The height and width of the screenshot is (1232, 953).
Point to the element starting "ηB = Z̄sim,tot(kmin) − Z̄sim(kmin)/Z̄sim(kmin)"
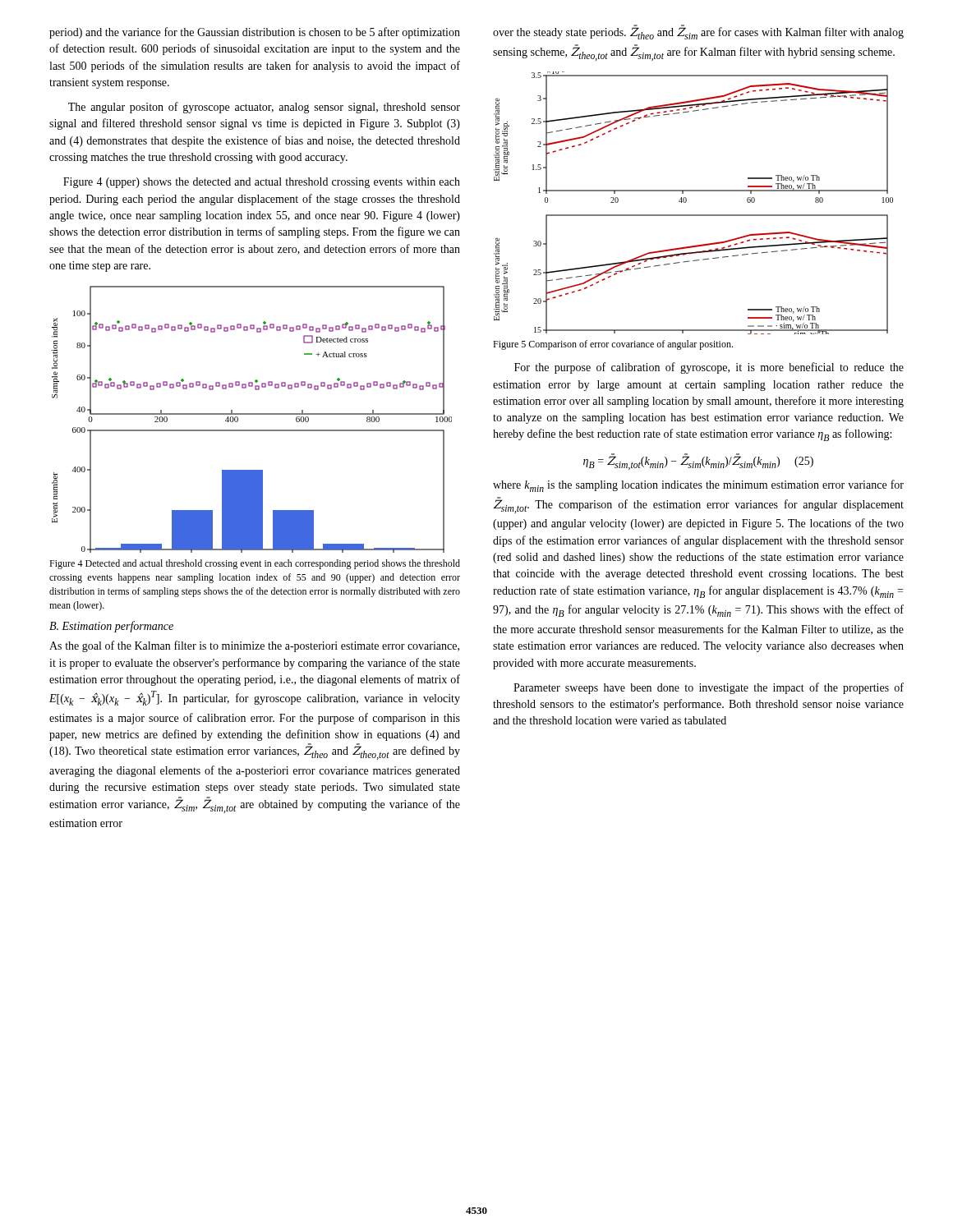click(698, 463)
